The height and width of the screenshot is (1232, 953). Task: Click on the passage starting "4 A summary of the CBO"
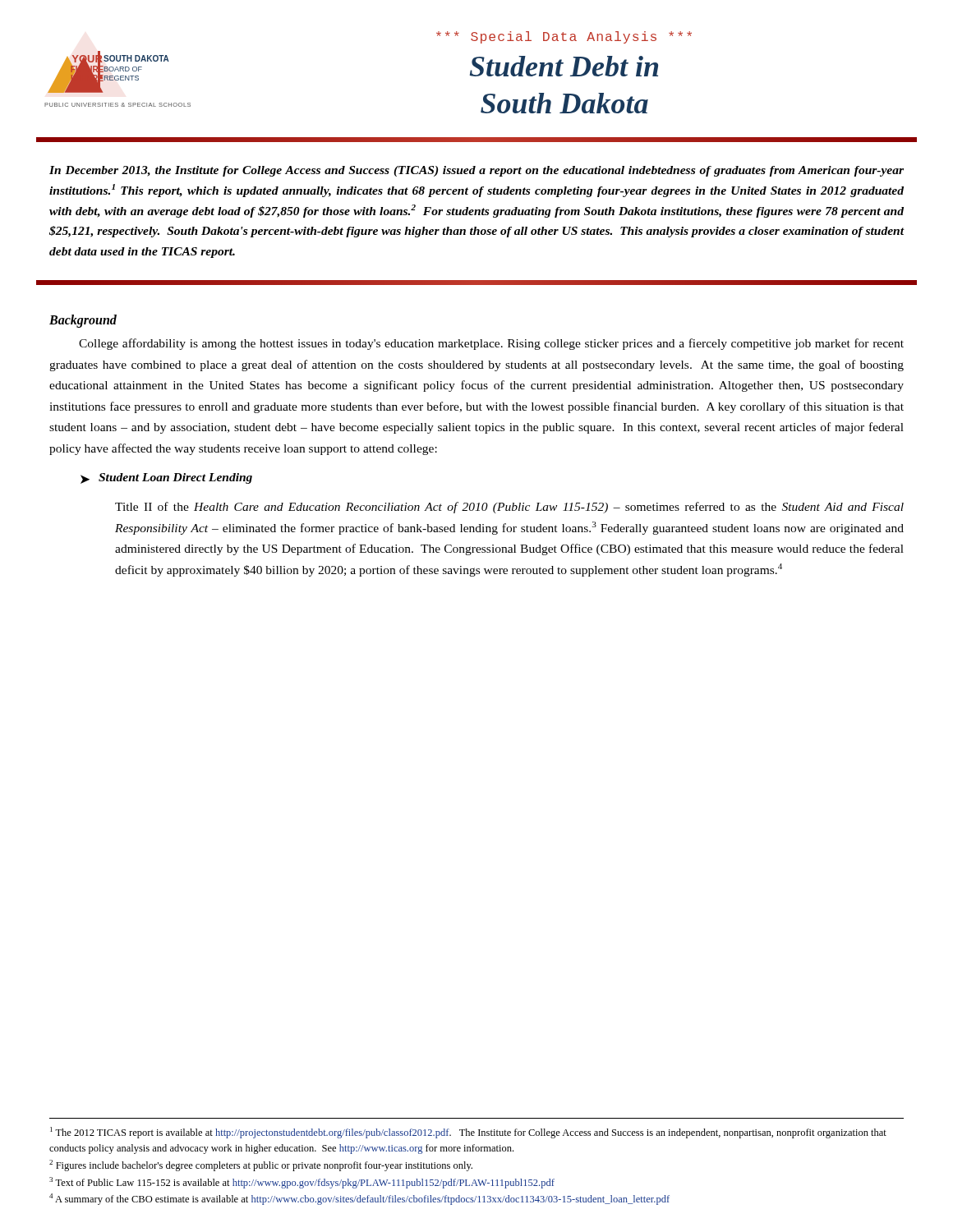coord(359,1199)
